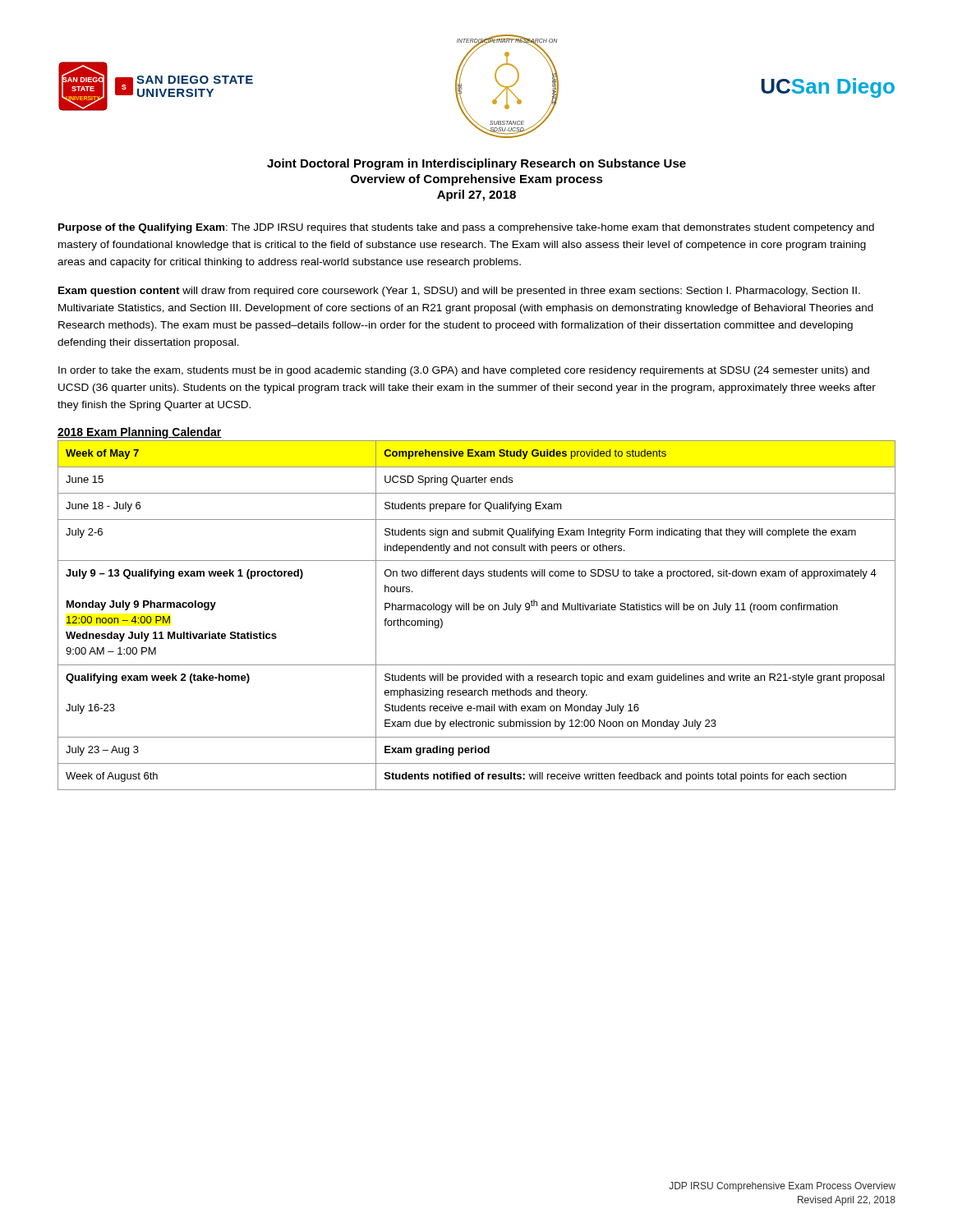Image resolution: width=953 pixels, height=1232 pixels.
Task: Click on the table containing "Students sign and"
Action: (476, 615)
